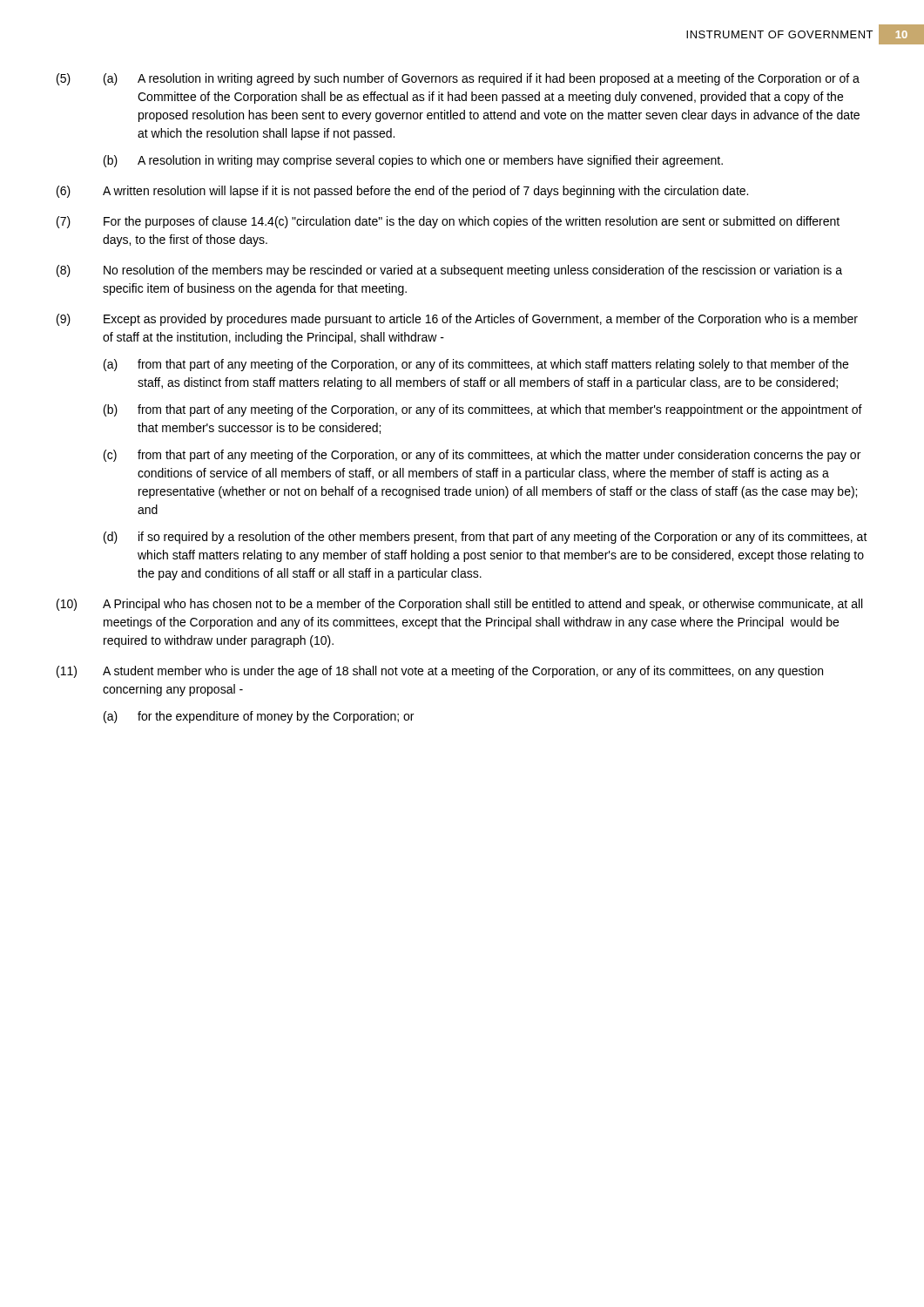The width and height of the screenshot is (924, 1307).
Task: Navigate to the block starting "(8) No resolution of the members may be"
Action: tap(462, 280)
